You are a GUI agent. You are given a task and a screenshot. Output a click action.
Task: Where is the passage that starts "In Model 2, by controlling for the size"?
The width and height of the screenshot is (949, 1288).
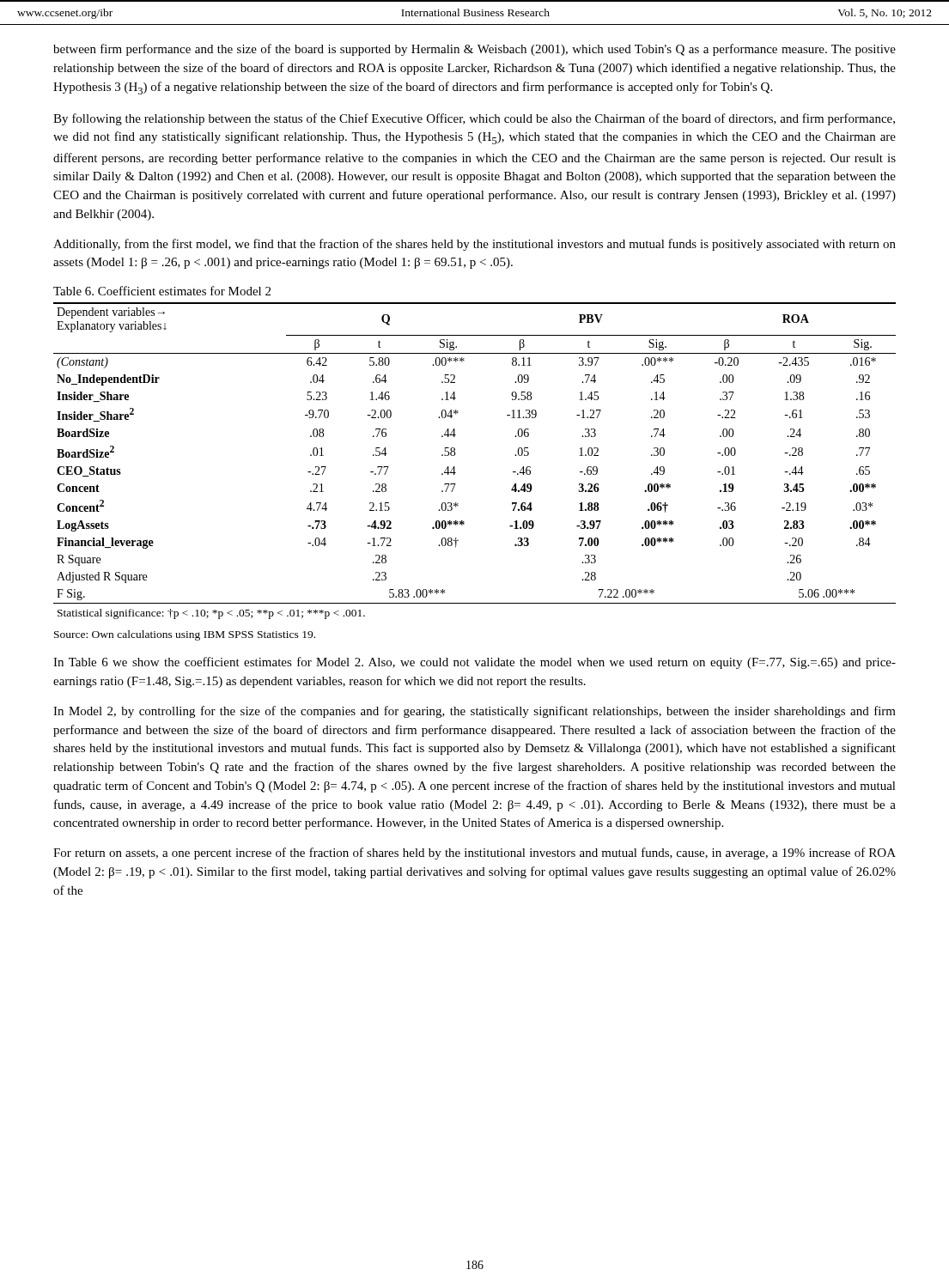[x=474, y=767]
